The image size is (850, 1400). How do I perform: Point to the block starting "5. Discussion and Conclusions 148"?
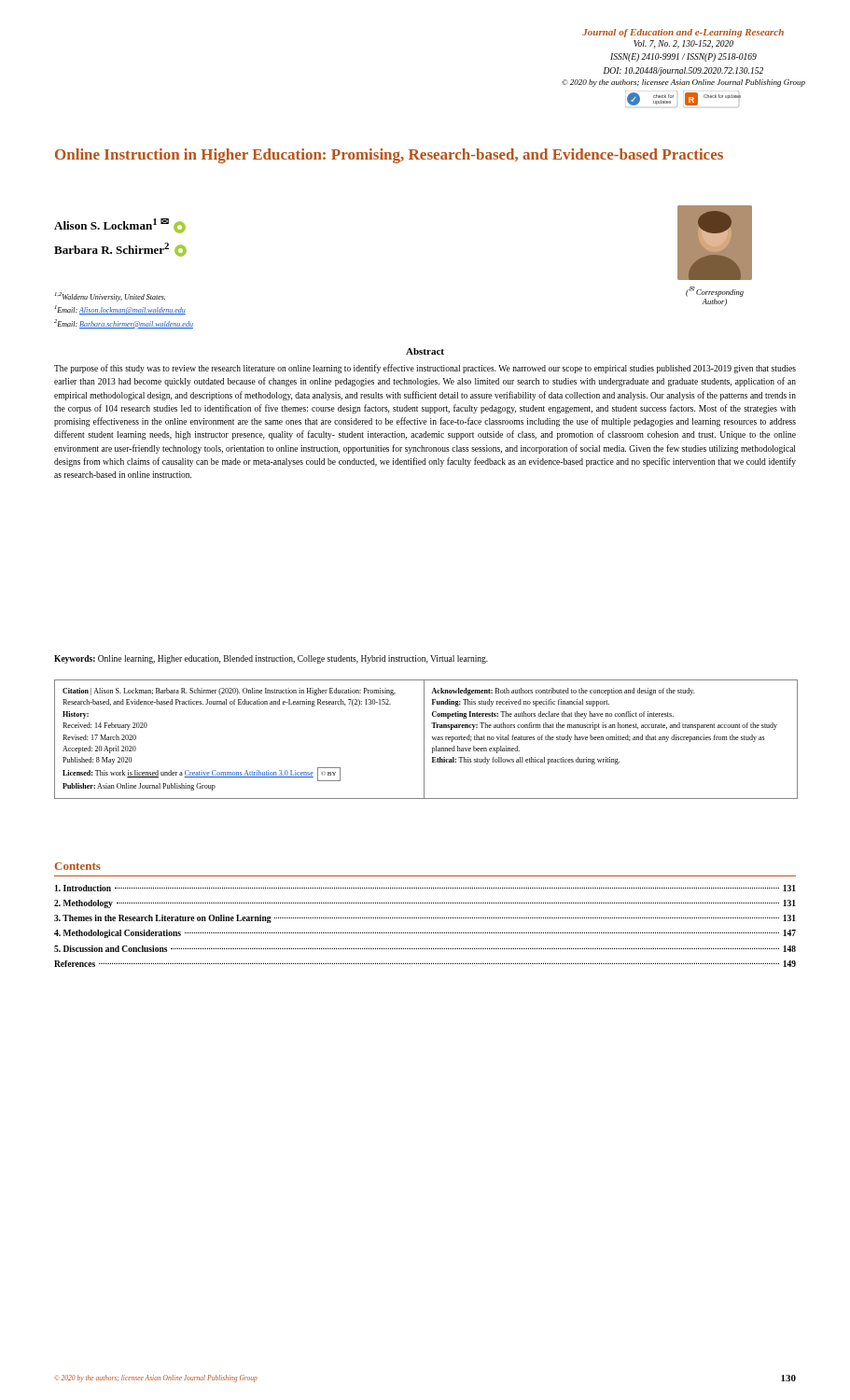click(425, 949)
